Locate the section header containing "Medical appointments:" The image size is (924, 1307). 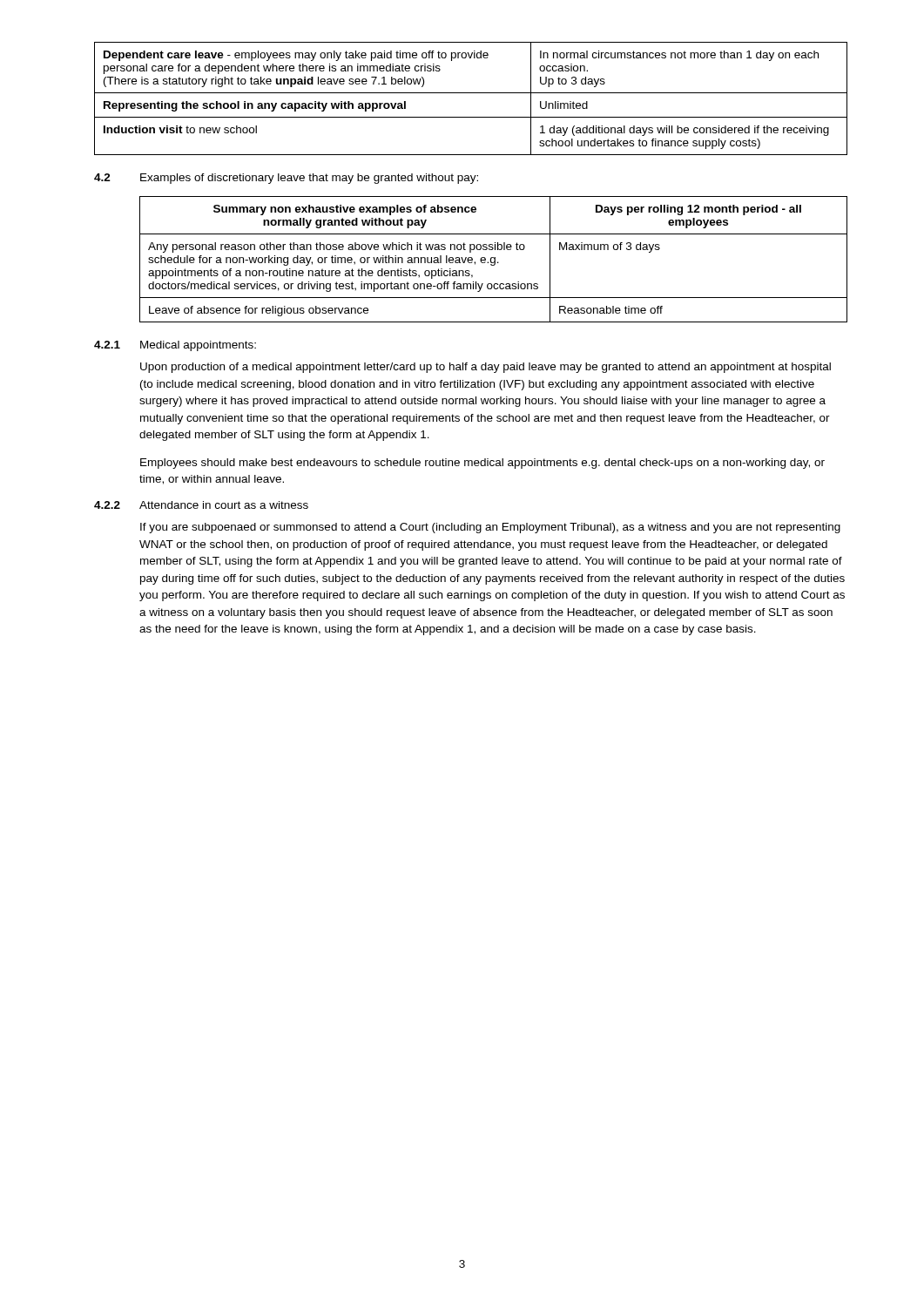pyautogui.click(x=198, y=345)
